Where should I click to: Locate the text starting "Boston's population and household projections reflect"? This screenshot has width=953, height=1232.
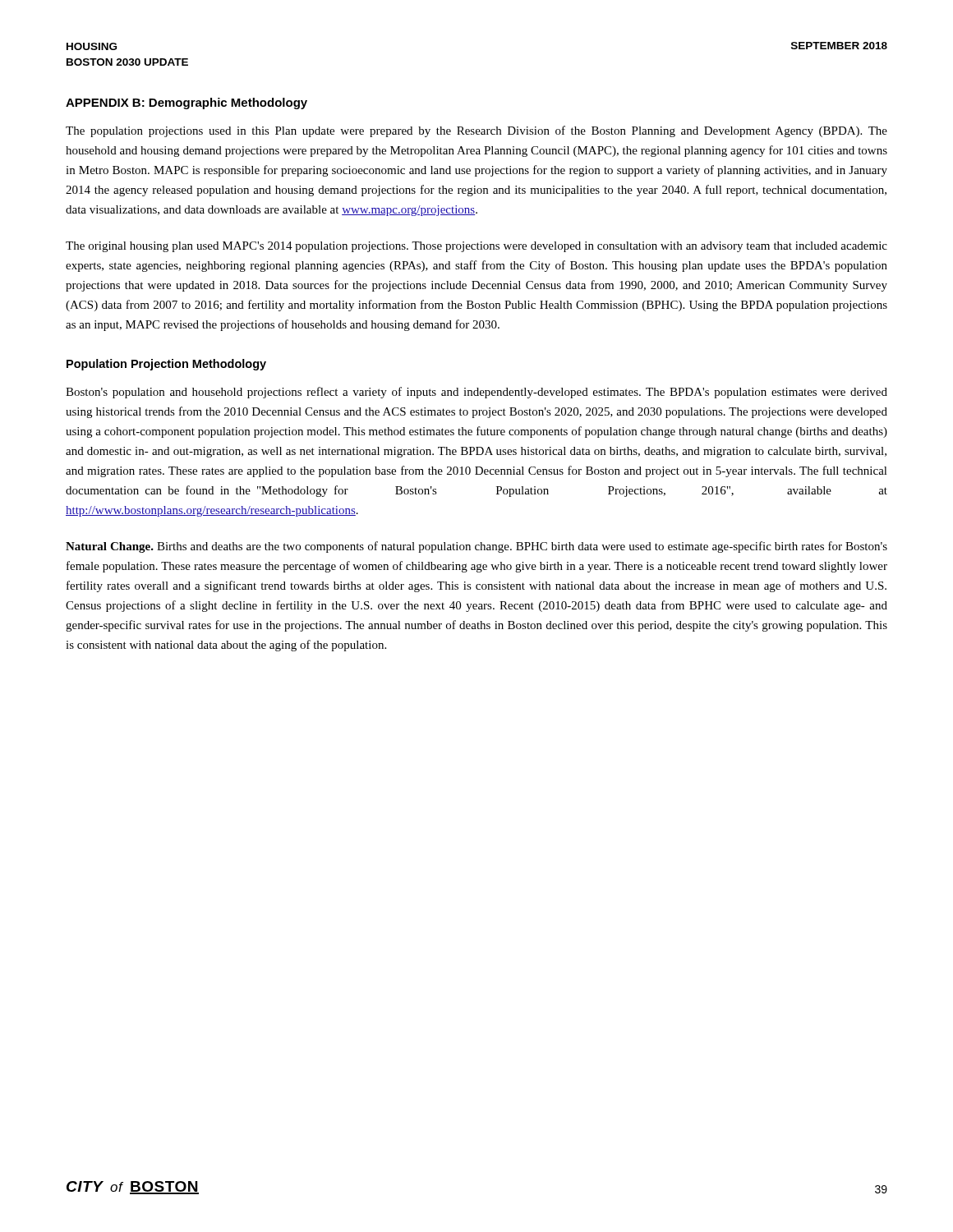476,451
